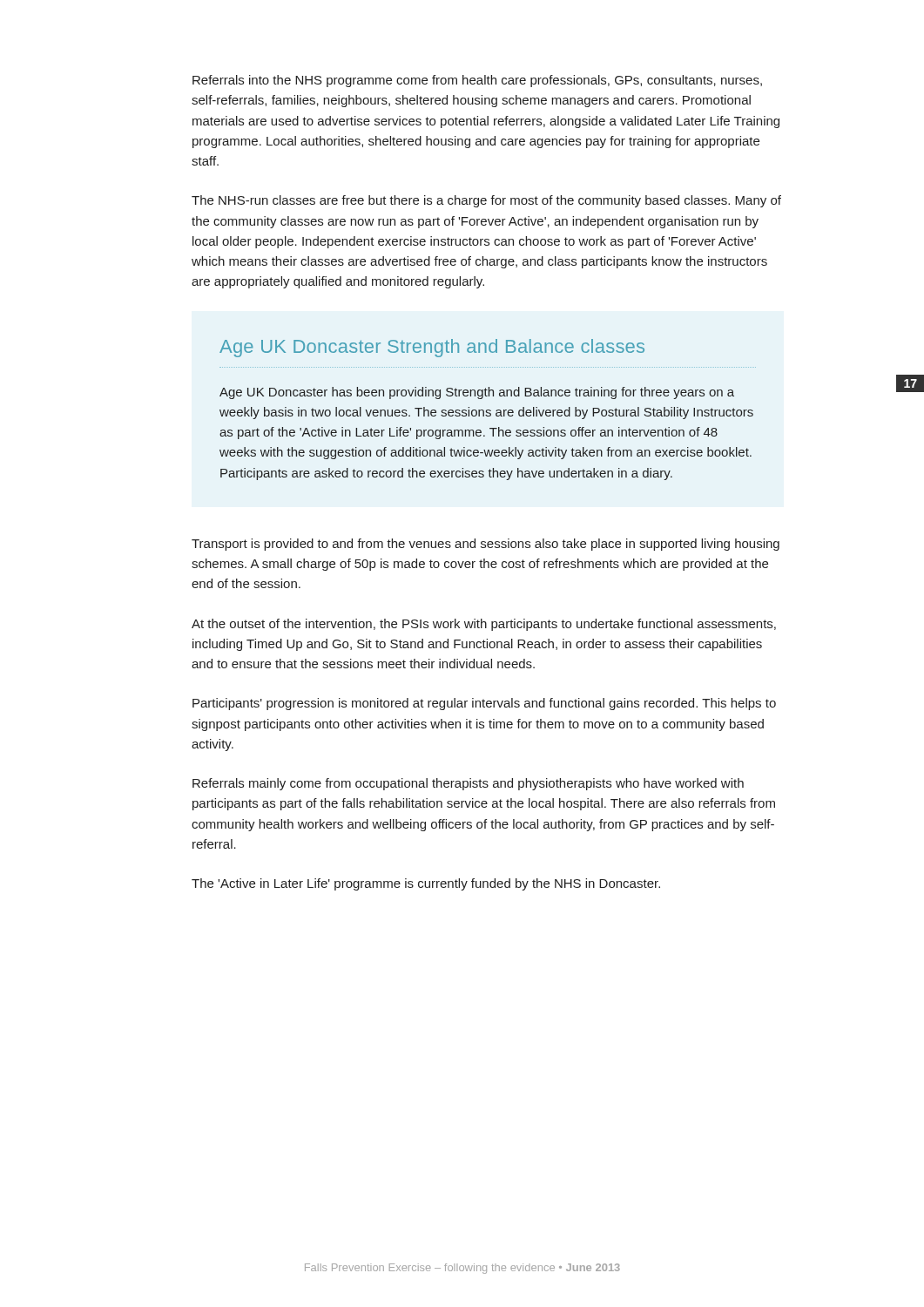Navigate to the text block starting "The 'Active in Later"

pyautogui.click(x=426, y=883)
